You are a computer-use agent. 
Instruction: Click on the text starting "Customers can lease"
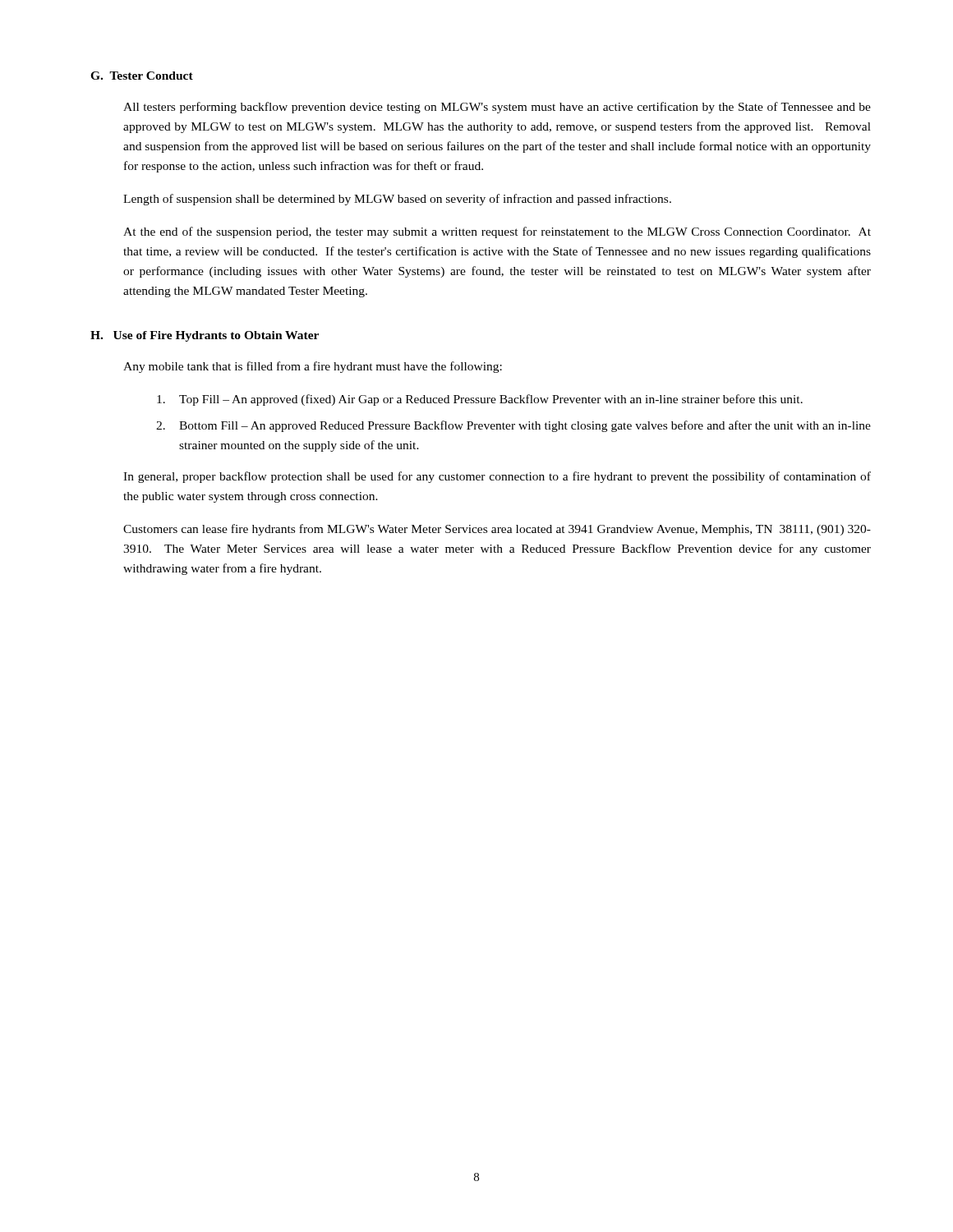pyautogui.click(x=497, y=548)
